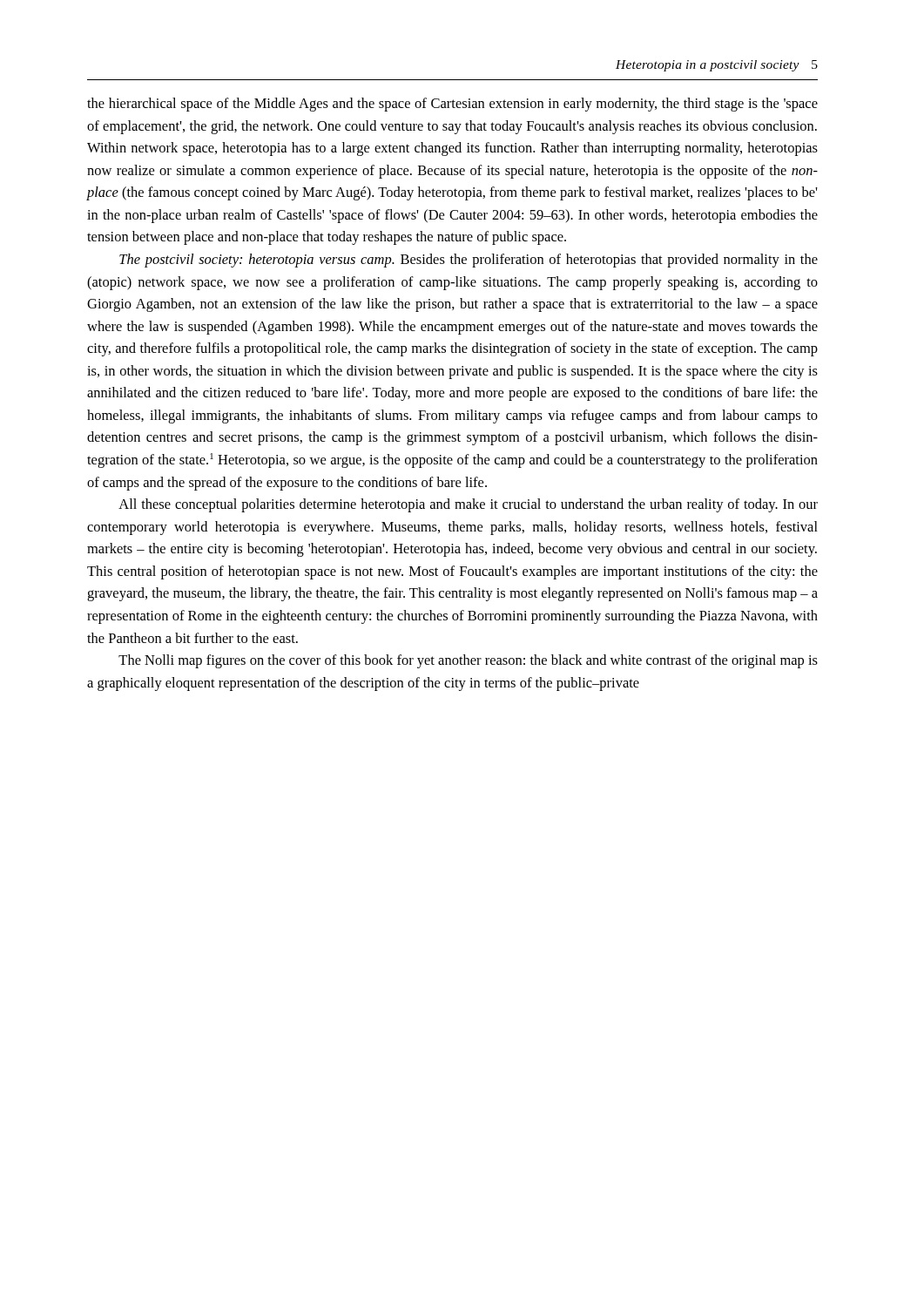Point to the block starting "The Nolli map figures on the cover of"

pos(452,671)
